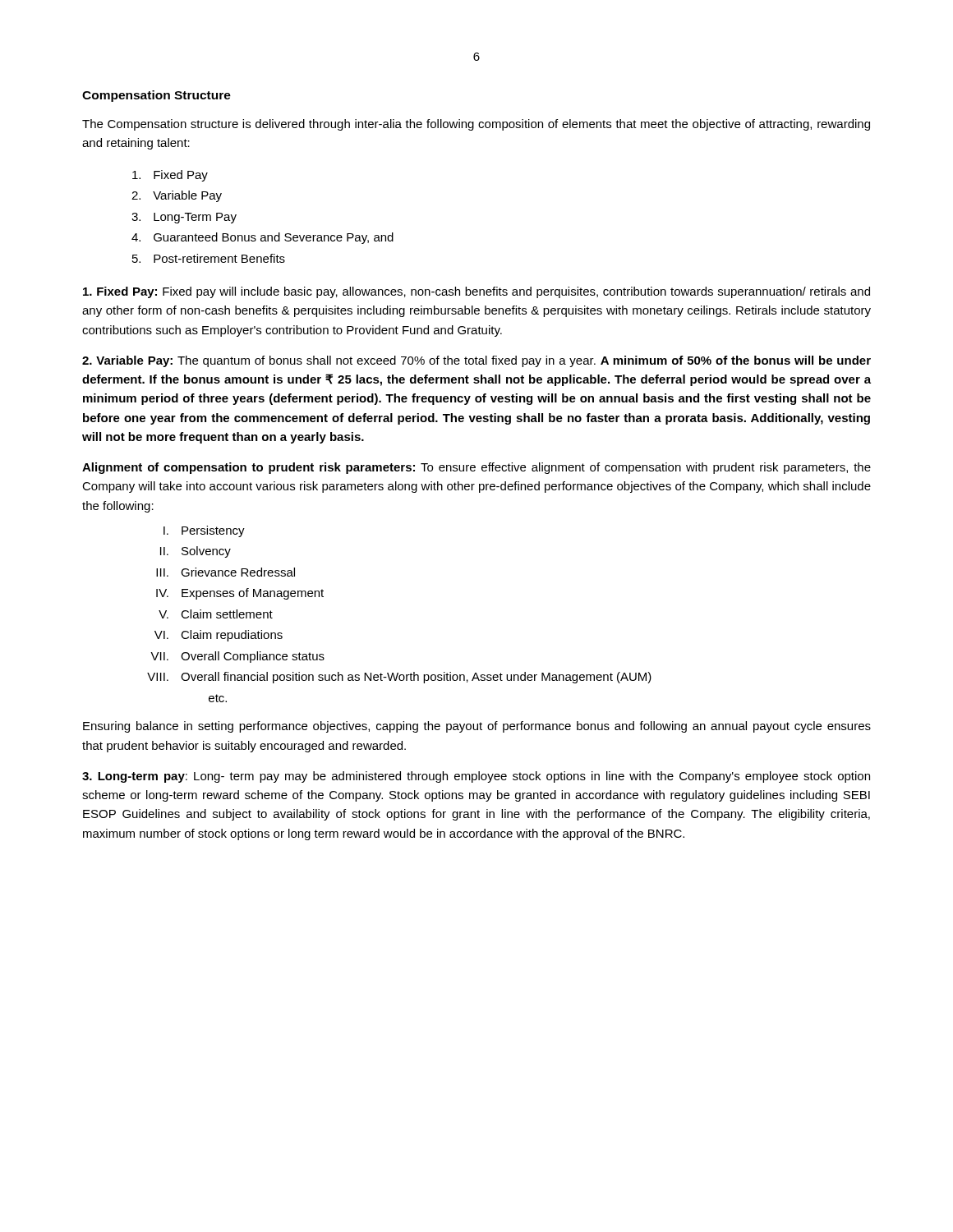
Task: Find the block on this page that starts "VIII.Overall financial position such"
Action: click(x=392, y=687)
